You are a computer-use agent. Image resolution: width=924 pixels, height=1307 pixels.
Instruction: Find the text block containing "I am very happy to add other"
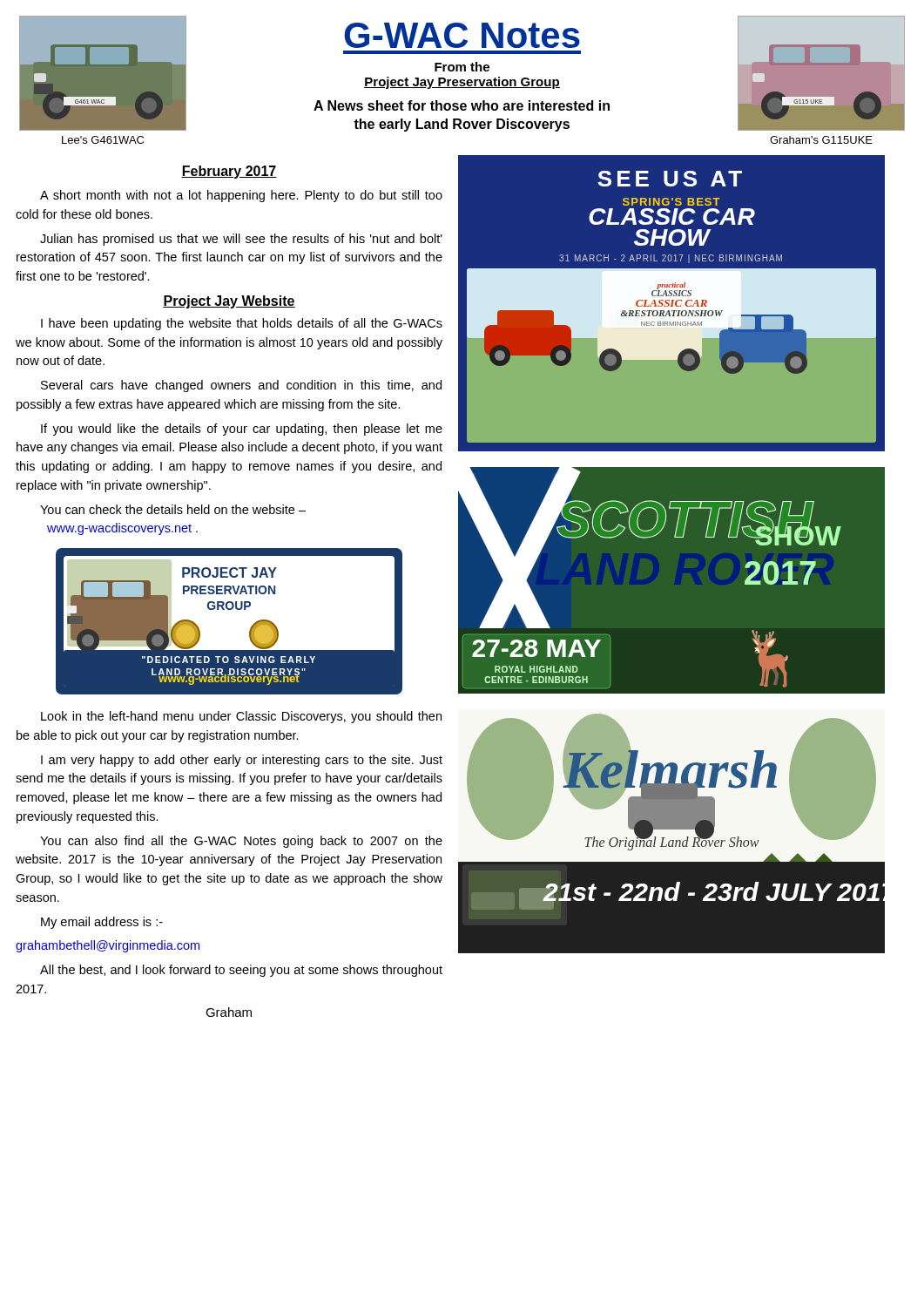pyautogui.click(x=229, y=788)
